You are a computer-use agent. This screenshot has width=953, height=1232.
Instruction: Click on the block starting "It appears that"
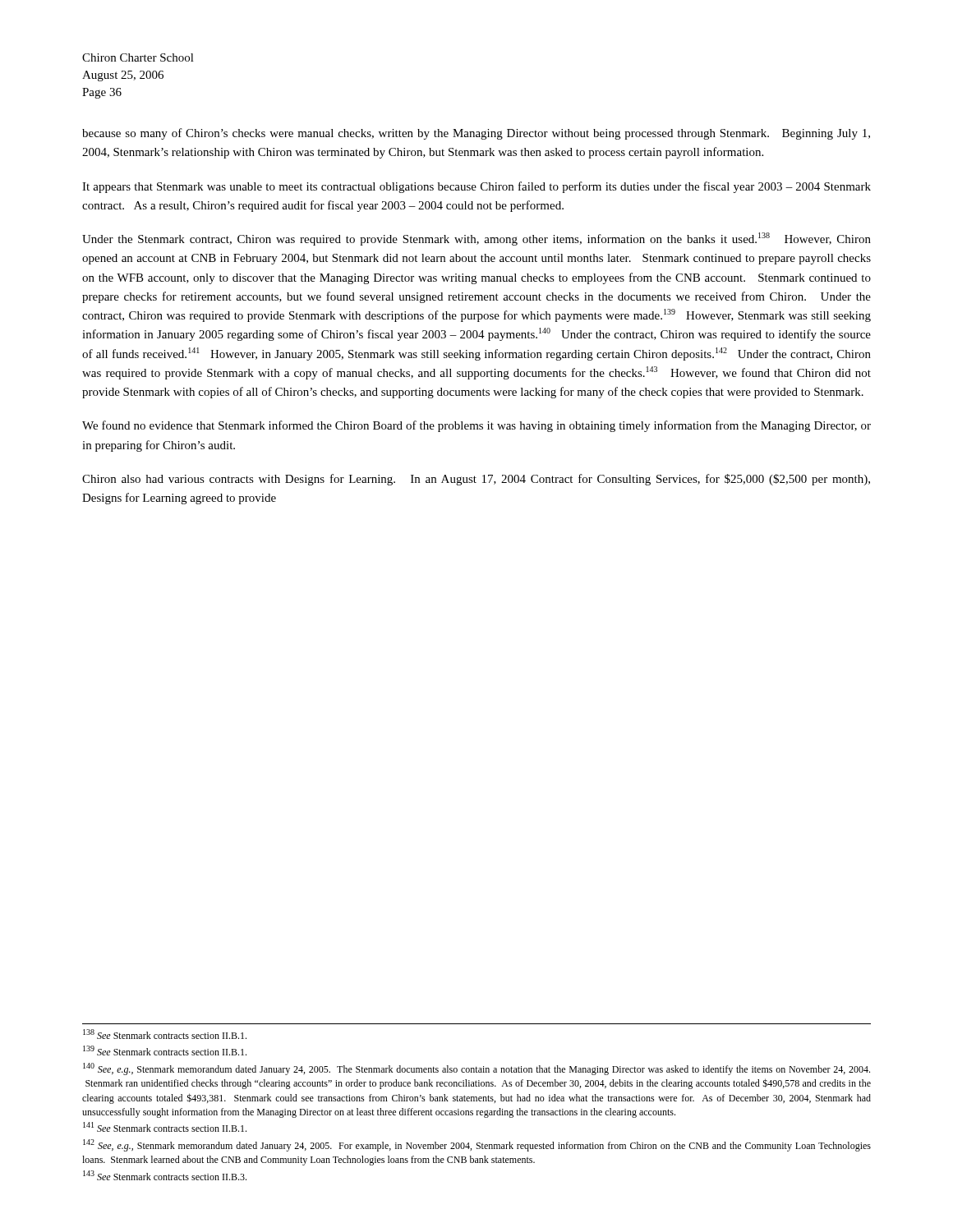(x=476, y=196)
